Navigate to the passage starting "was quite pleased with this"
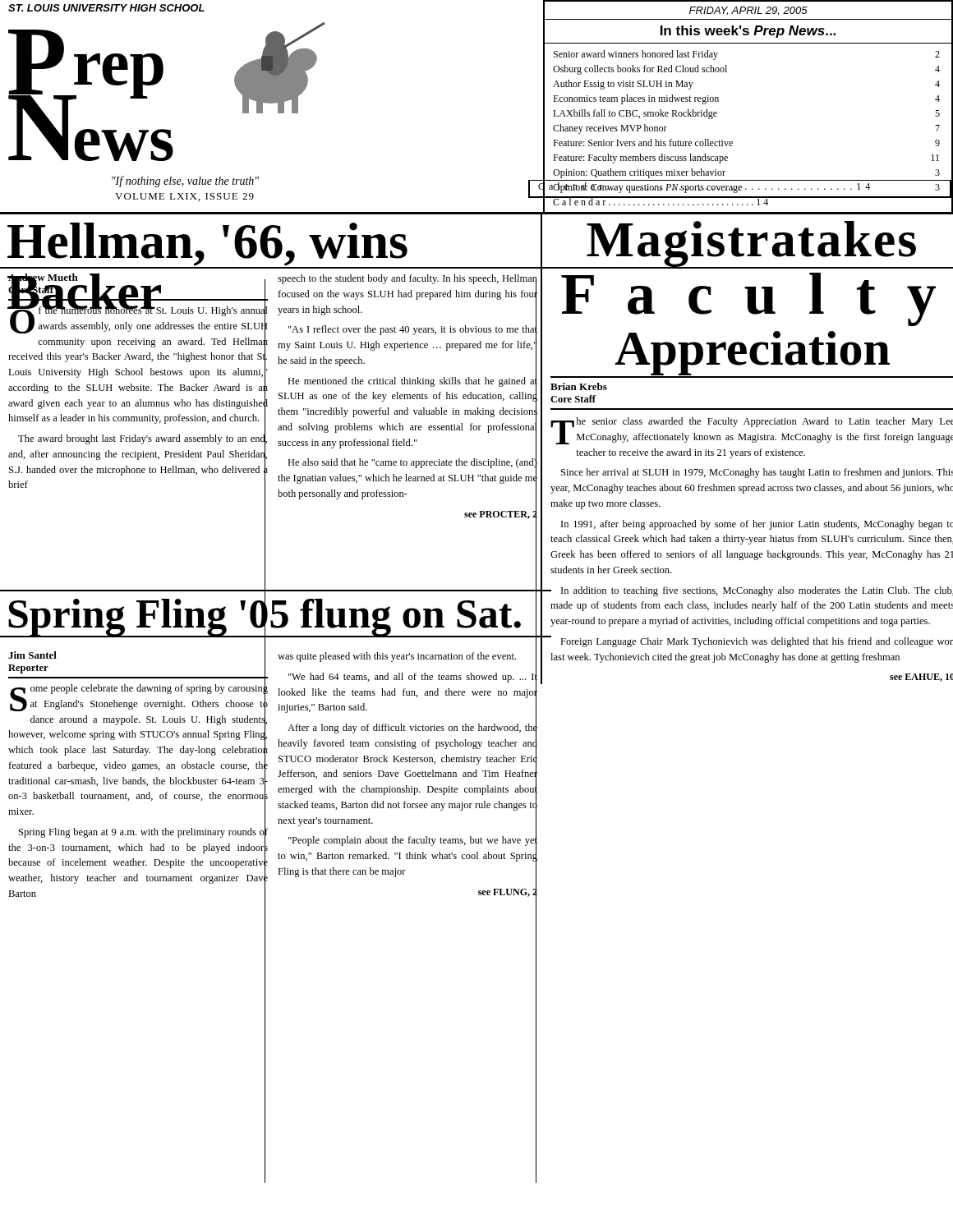This screenshot has height=1232, width=953. coord(408,774)
